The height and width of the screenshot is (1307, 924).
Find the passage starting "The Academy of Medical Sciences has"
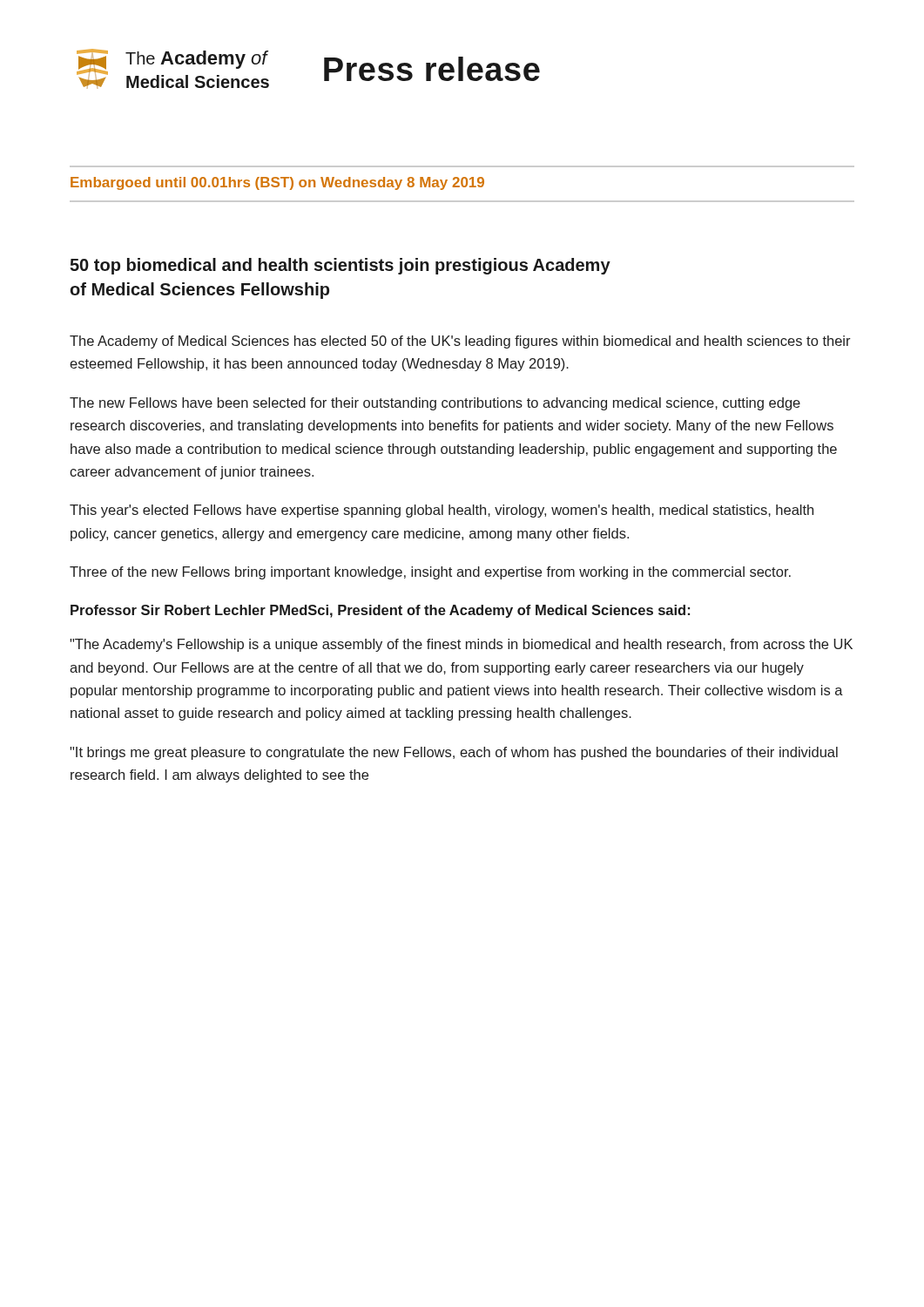460,352
